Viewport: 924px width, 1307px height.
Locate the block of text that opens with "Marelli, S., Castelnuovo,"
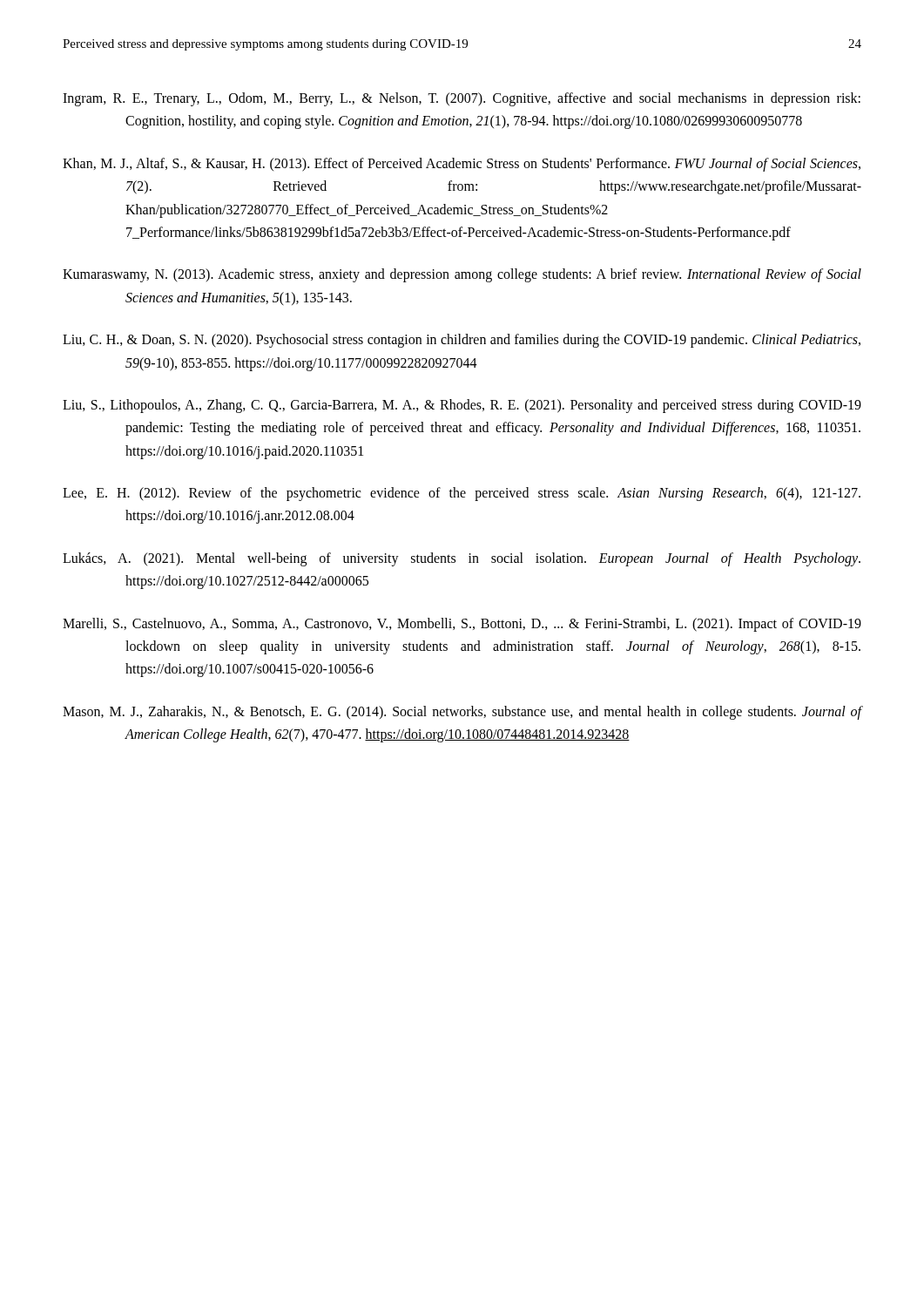pyautogui.click(x=462, y=646)
